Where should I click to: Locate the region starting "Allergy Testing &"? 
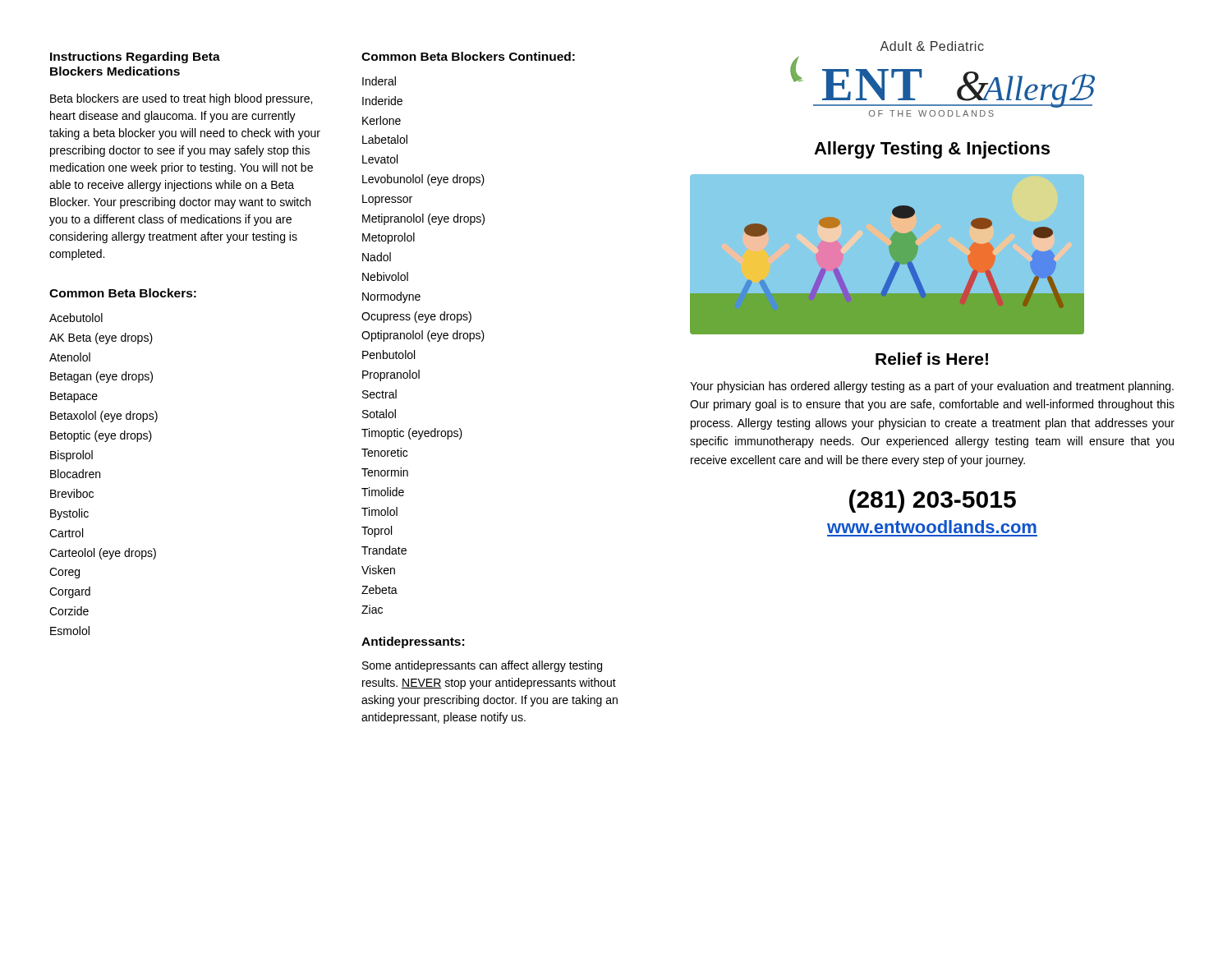(x=932, y=148)
